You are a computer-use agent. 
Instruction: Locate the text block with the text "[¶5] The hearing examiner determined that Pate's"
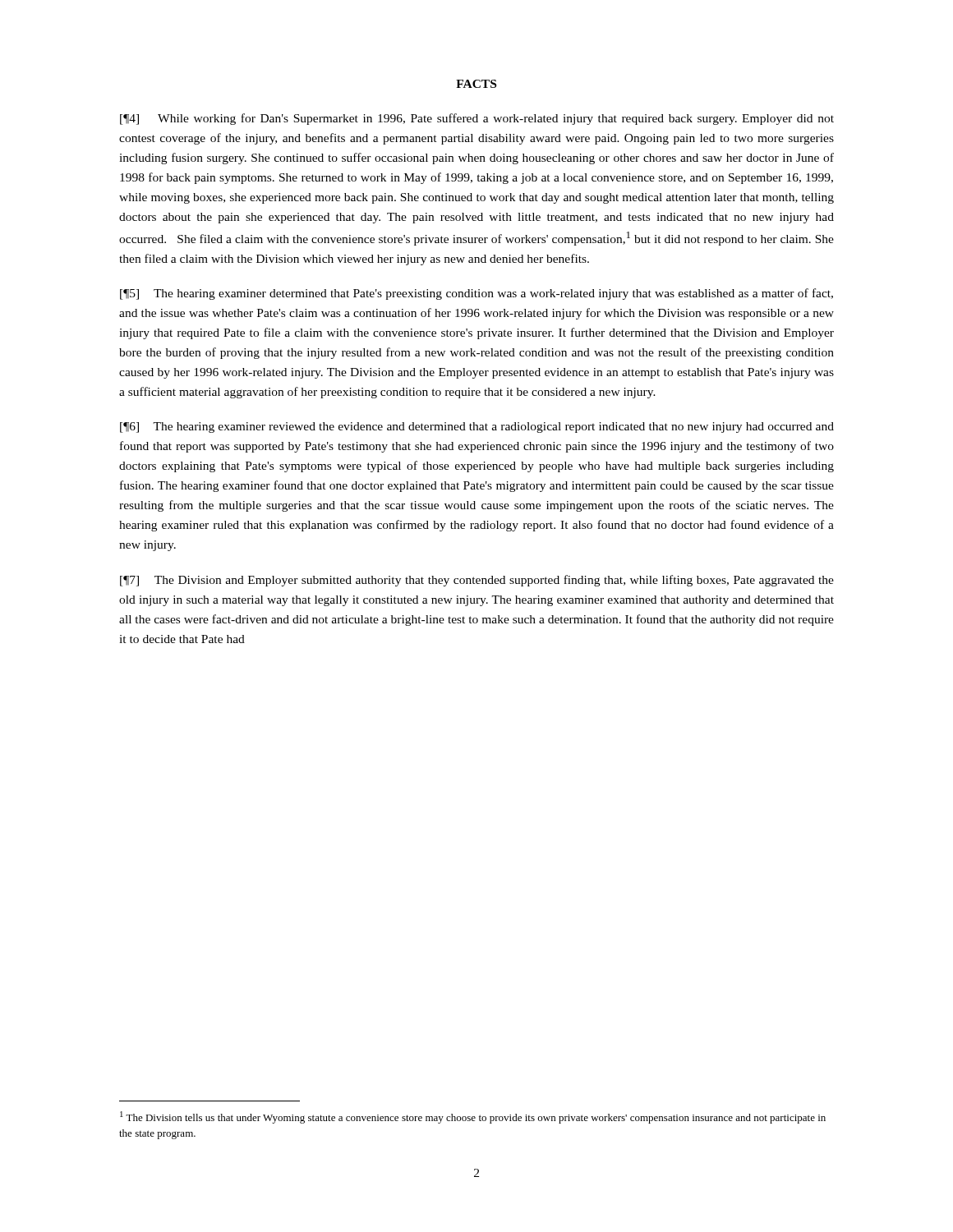476,342
